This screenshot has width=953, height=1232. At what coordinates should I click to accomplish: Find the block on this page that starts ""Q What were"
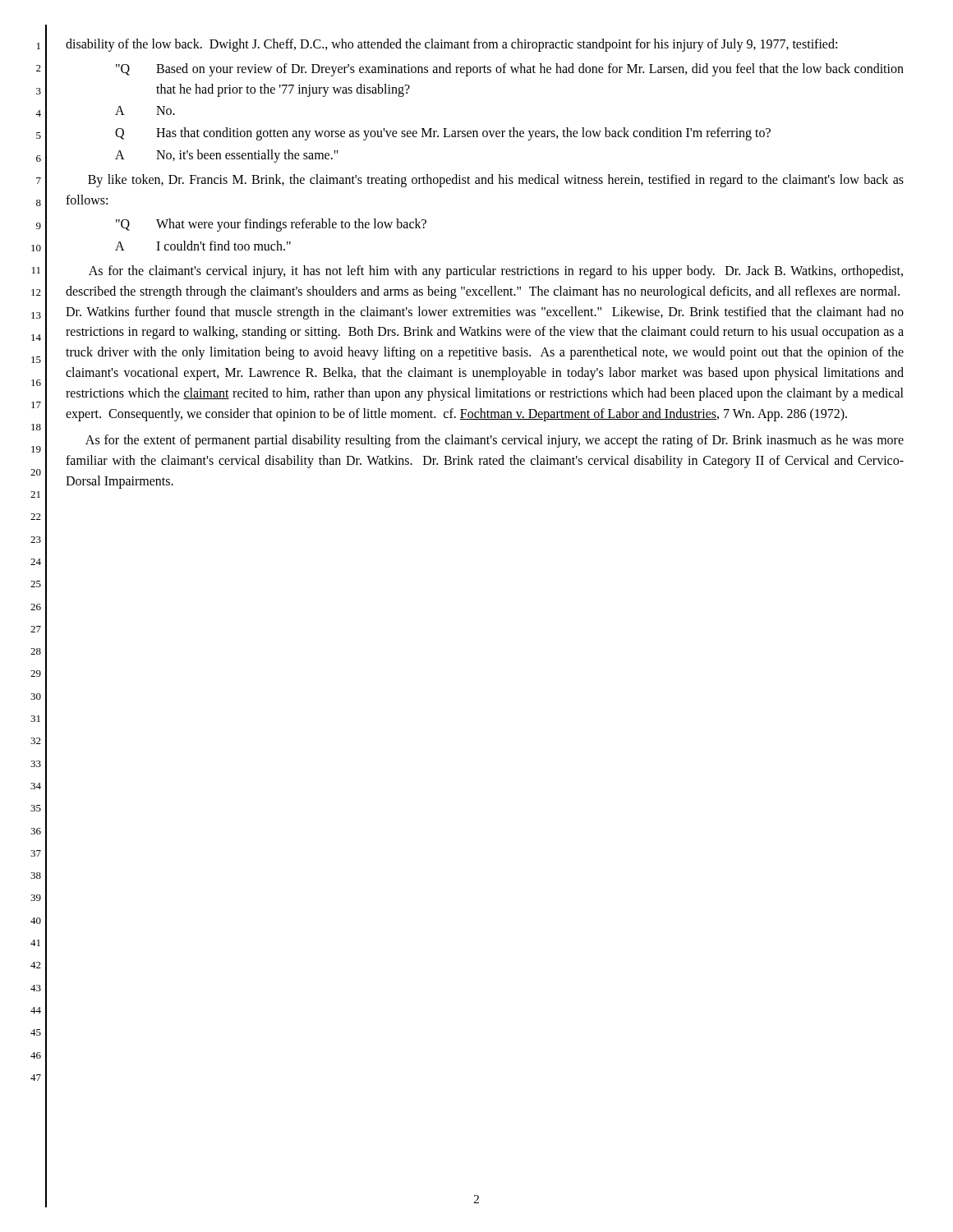click(x=271, y=225)
